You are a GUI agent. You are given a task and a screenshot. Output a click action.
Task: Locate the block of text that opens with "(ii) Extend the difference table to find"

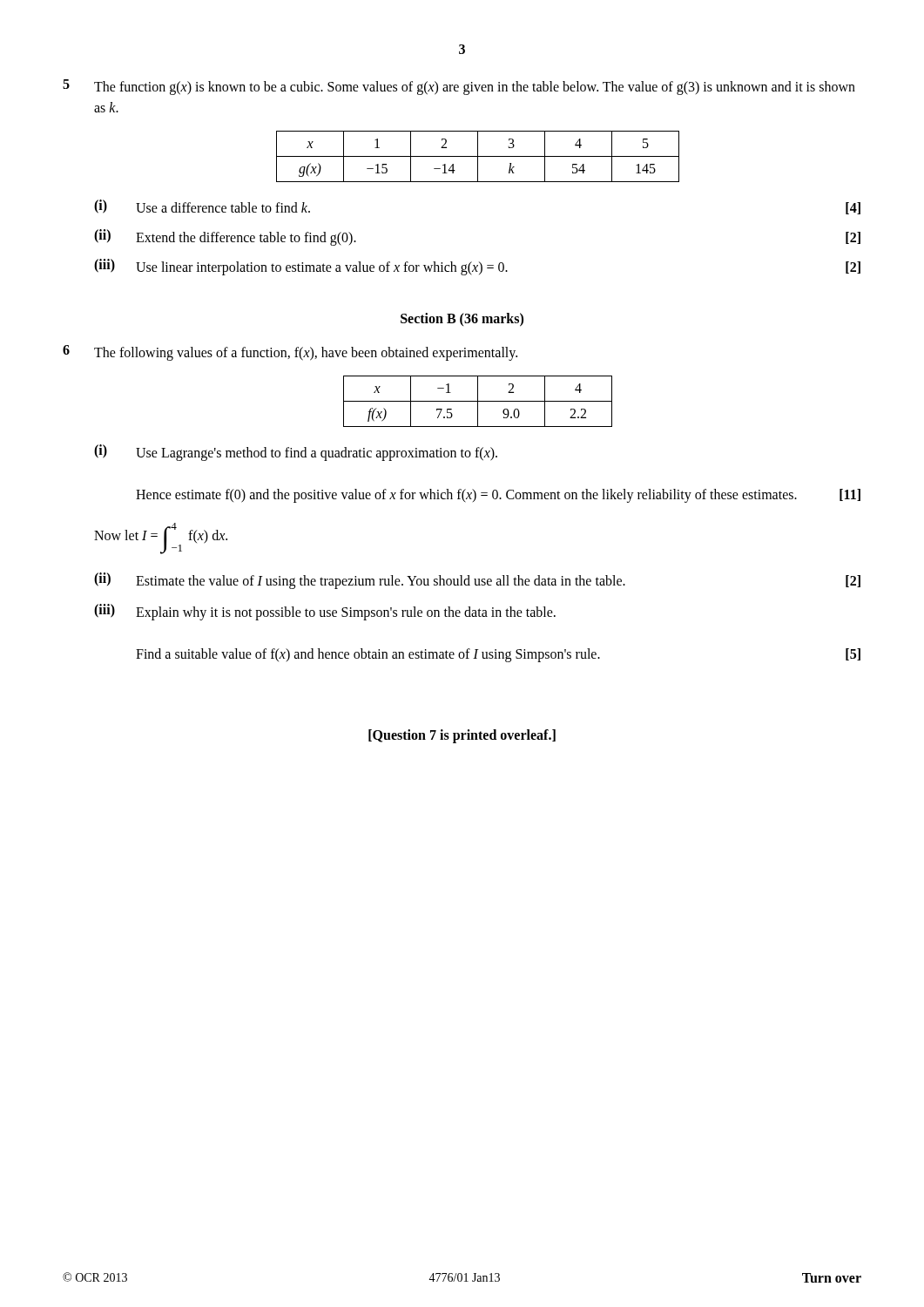[245, 237]
